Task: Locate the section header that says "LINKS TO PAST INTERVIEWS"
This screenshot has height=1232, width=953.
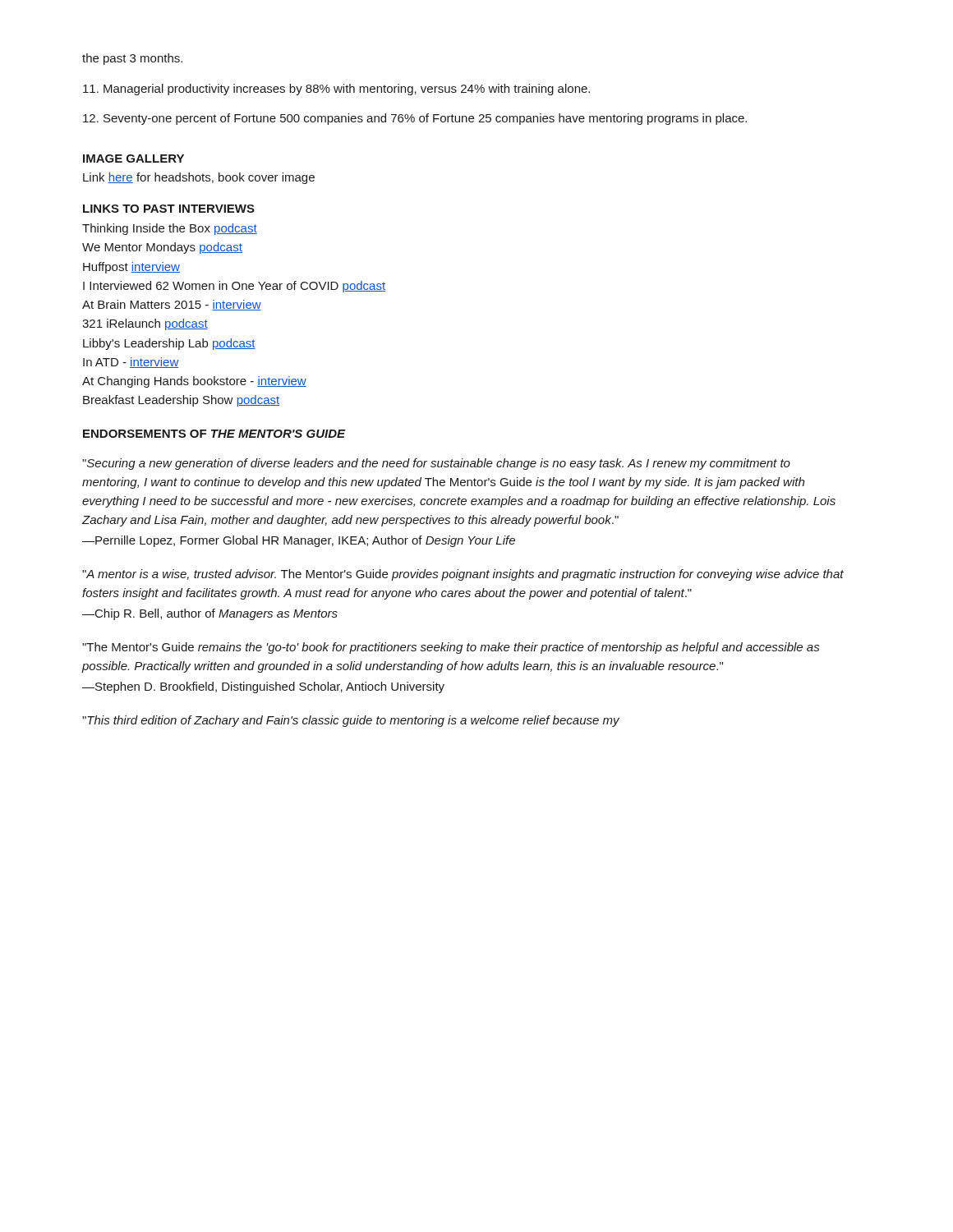Action: click(x=168, y=208)
